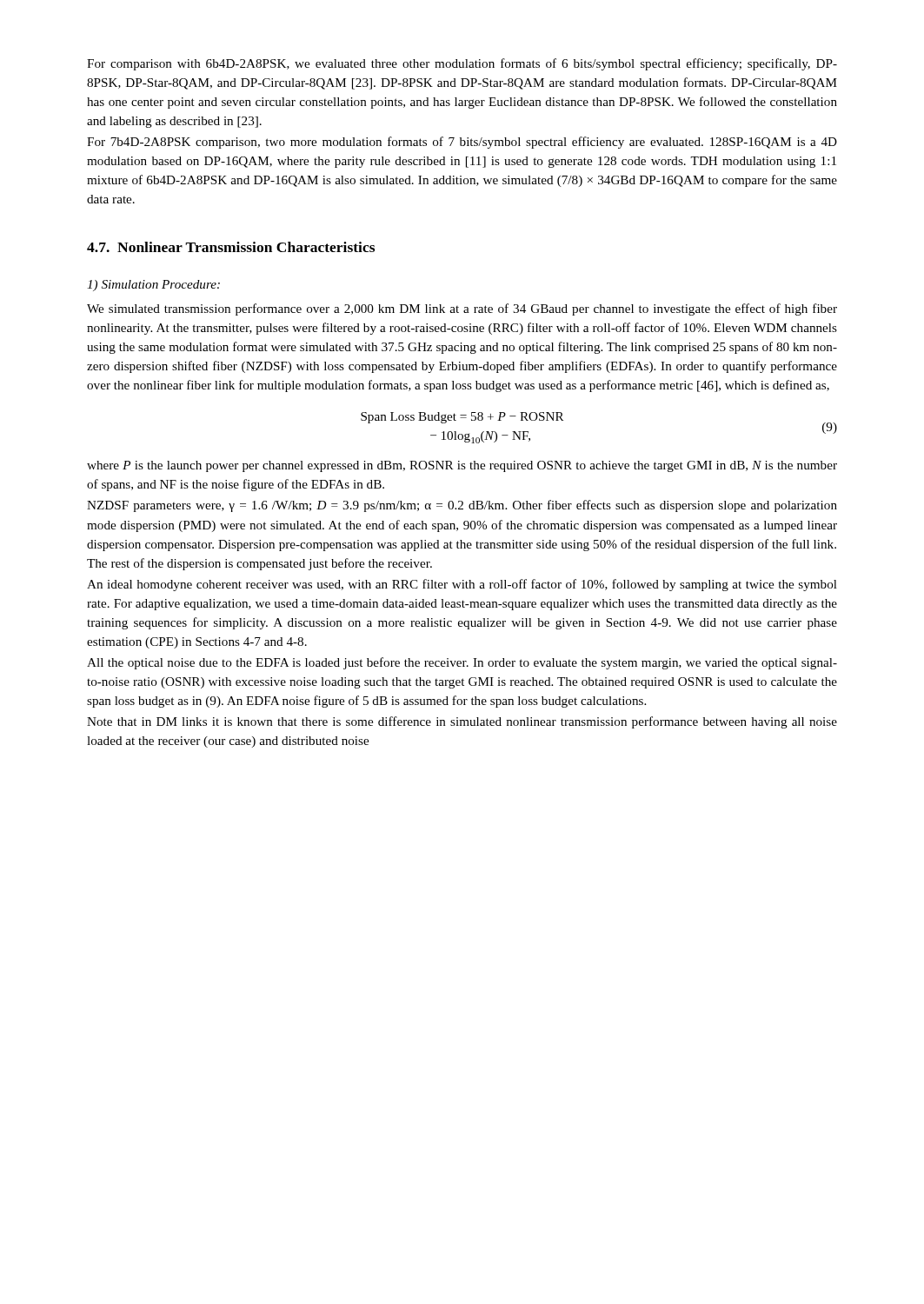
Task: Locate the block starting "where P is the launch"
Action: 462,475
